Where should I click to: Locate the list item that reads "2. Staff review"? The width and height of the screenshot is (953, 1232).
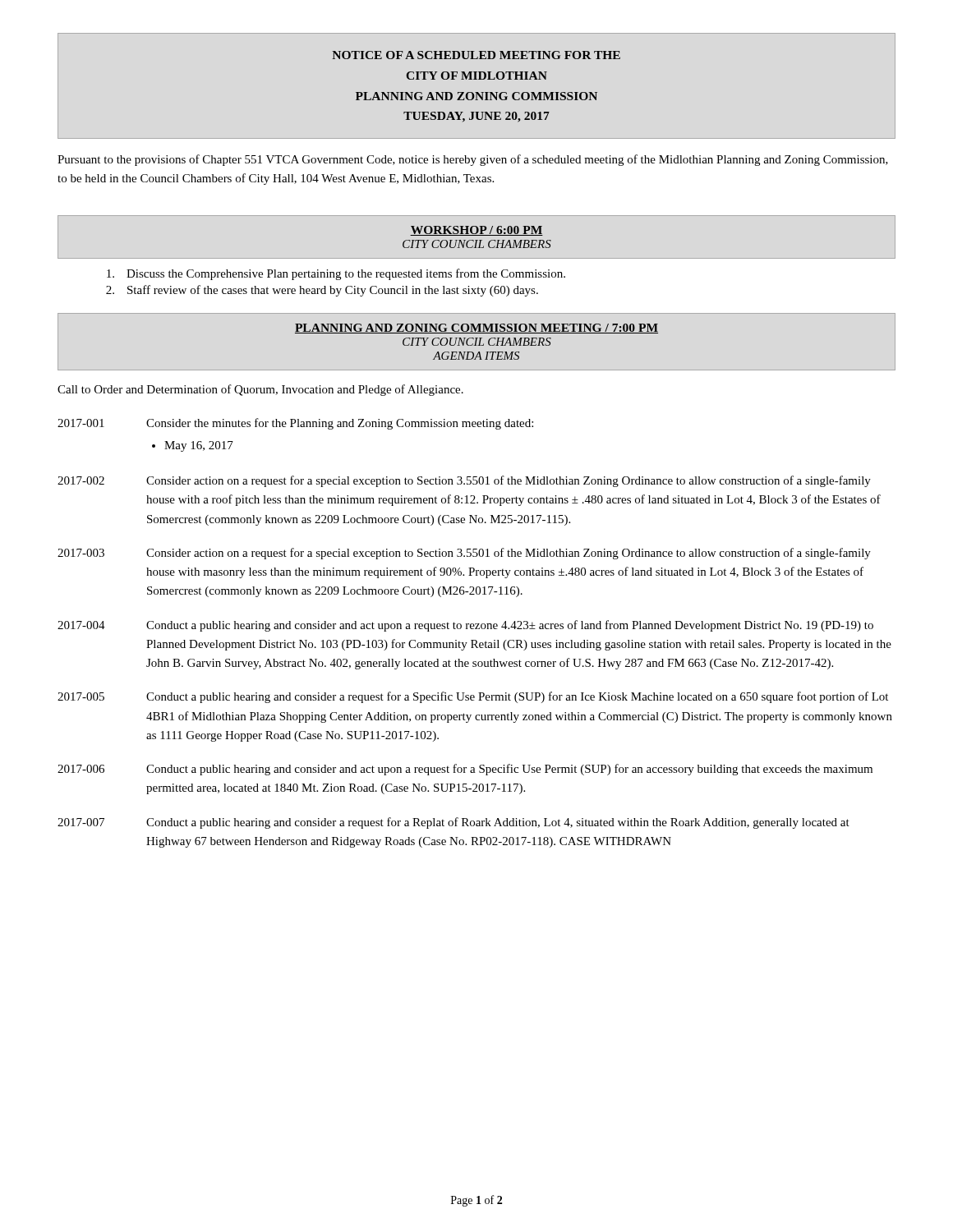(x=489, y=291)
